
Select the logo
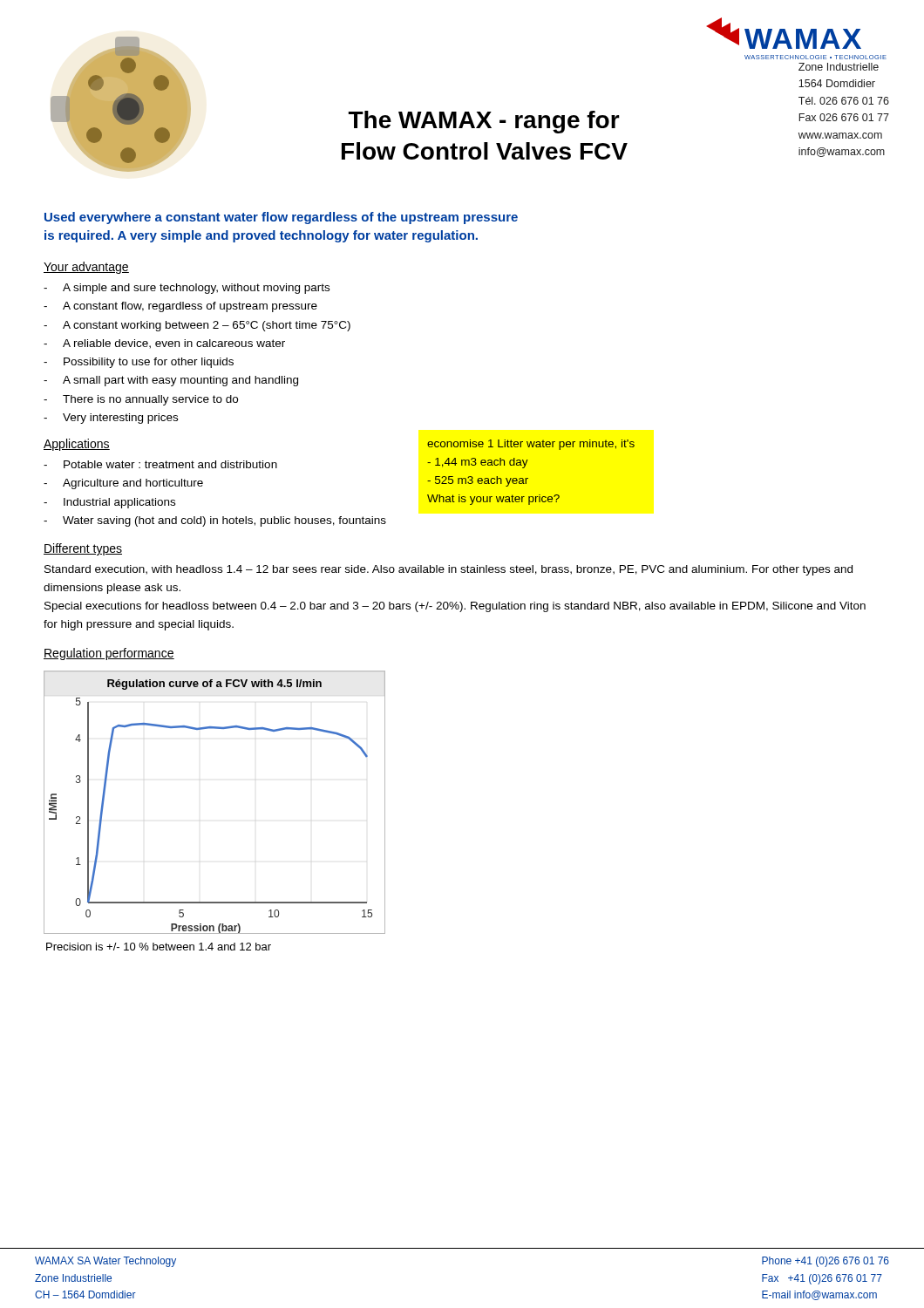pyautogui.click(x=798, y=38)
